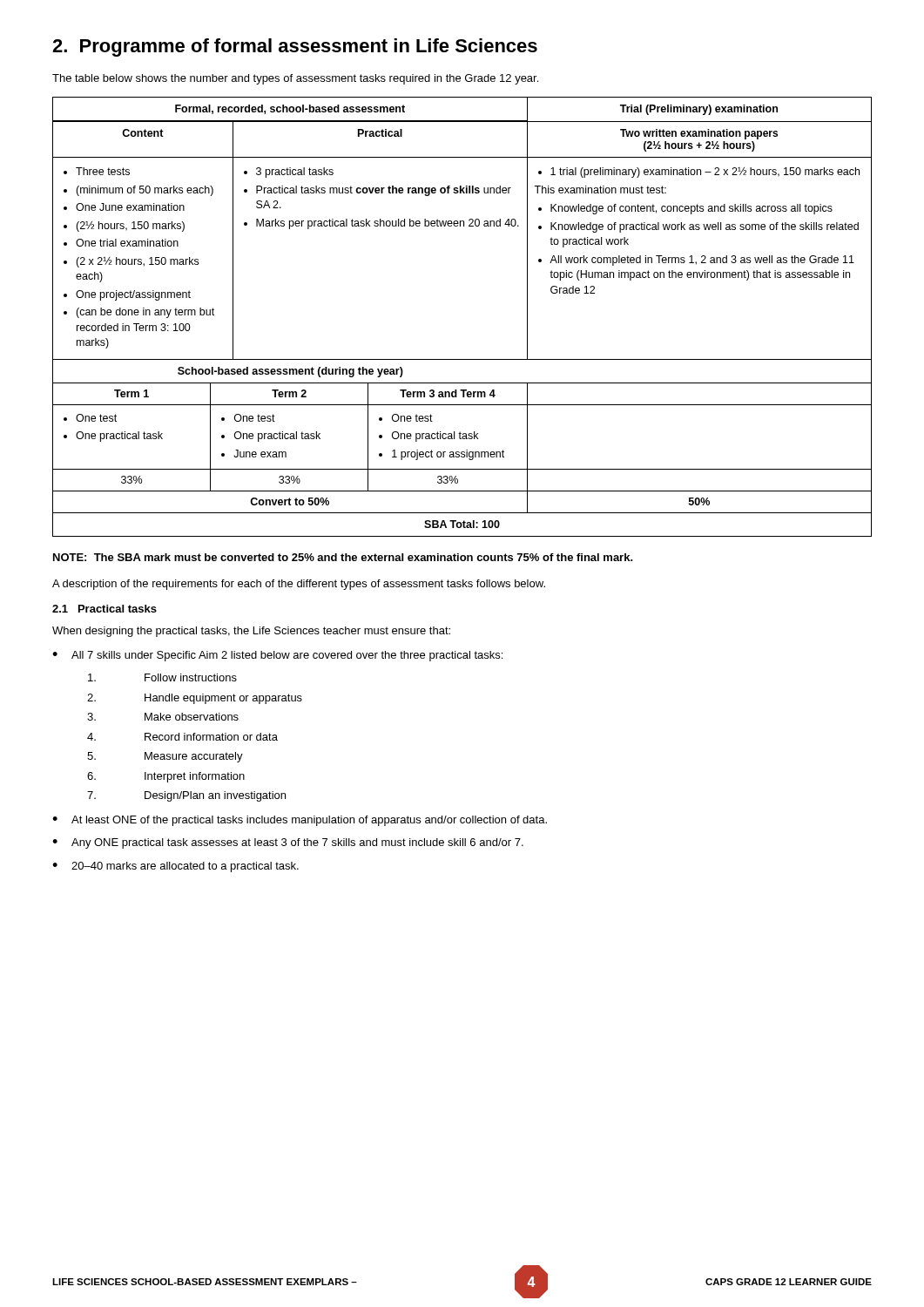924x1307 pixels.
Task: Locate the list item containing "• Any ONE"
Action: [x=288, y=843]
